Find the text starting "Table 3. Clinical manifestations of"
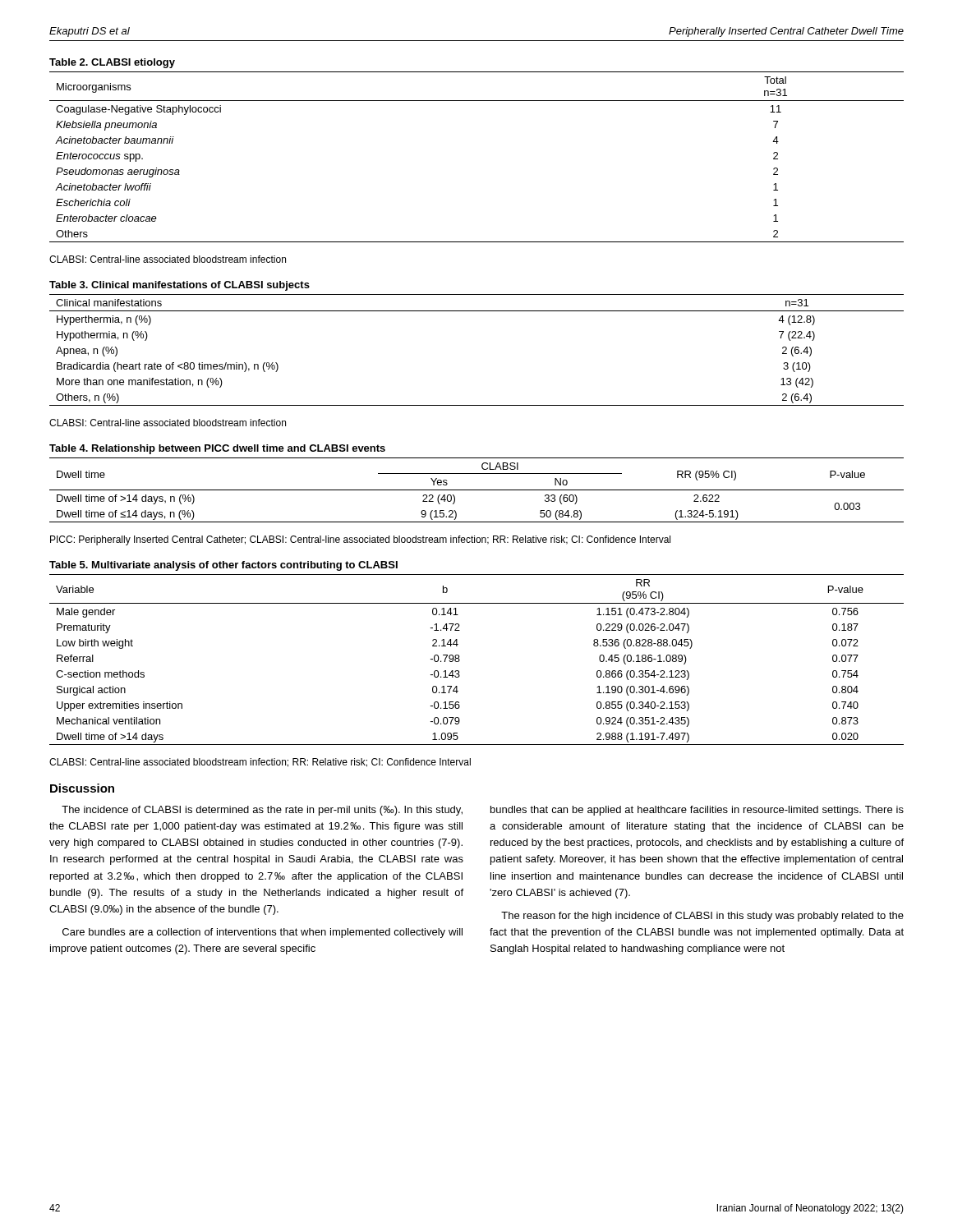The height and width of the screenshot is (1232, 953). click(x=179, y=285)
